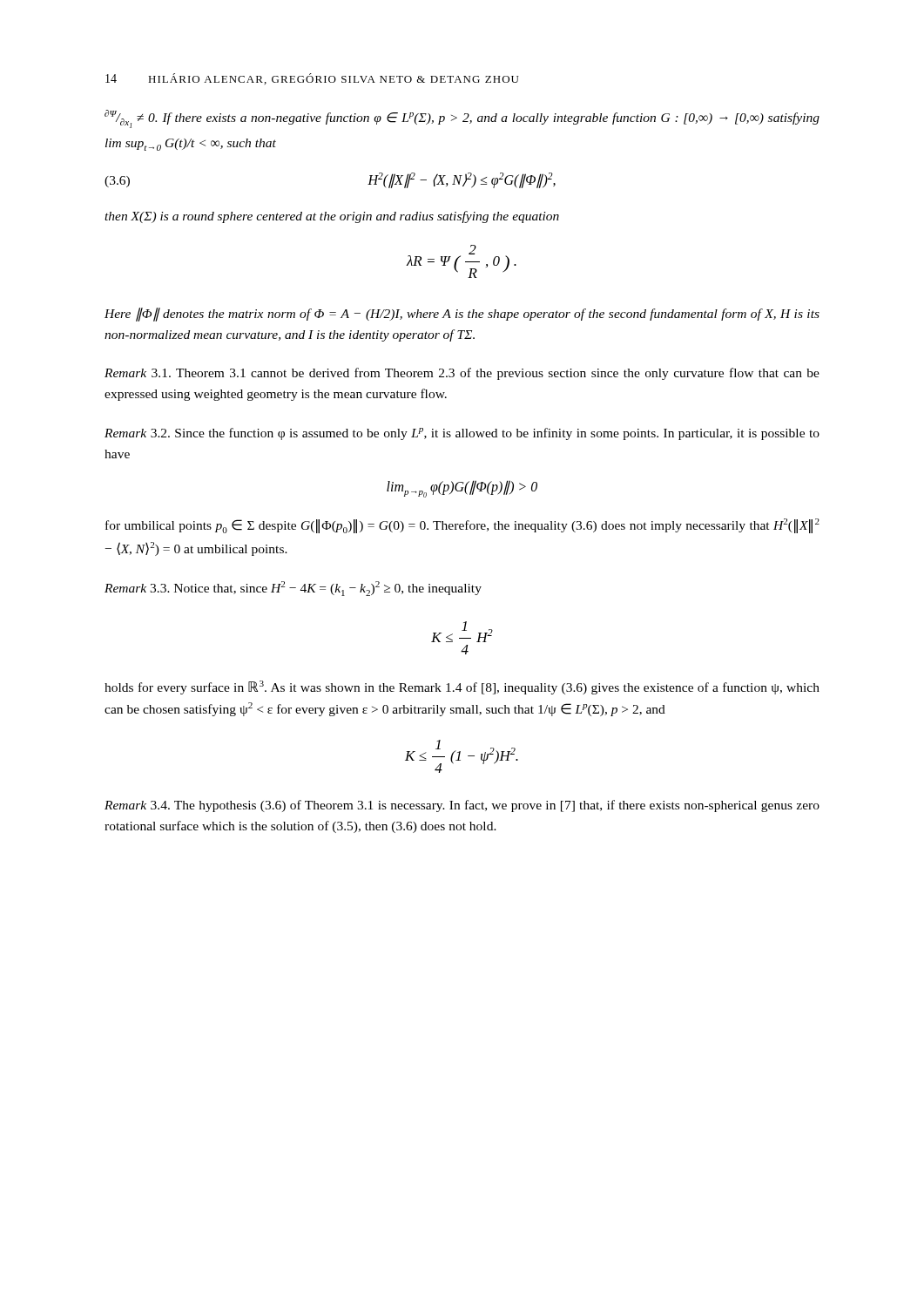Click on the text block containing "holds for every"
Image resolution: width=924 pixels, height=1307 pixels.
tap(462, 697)
